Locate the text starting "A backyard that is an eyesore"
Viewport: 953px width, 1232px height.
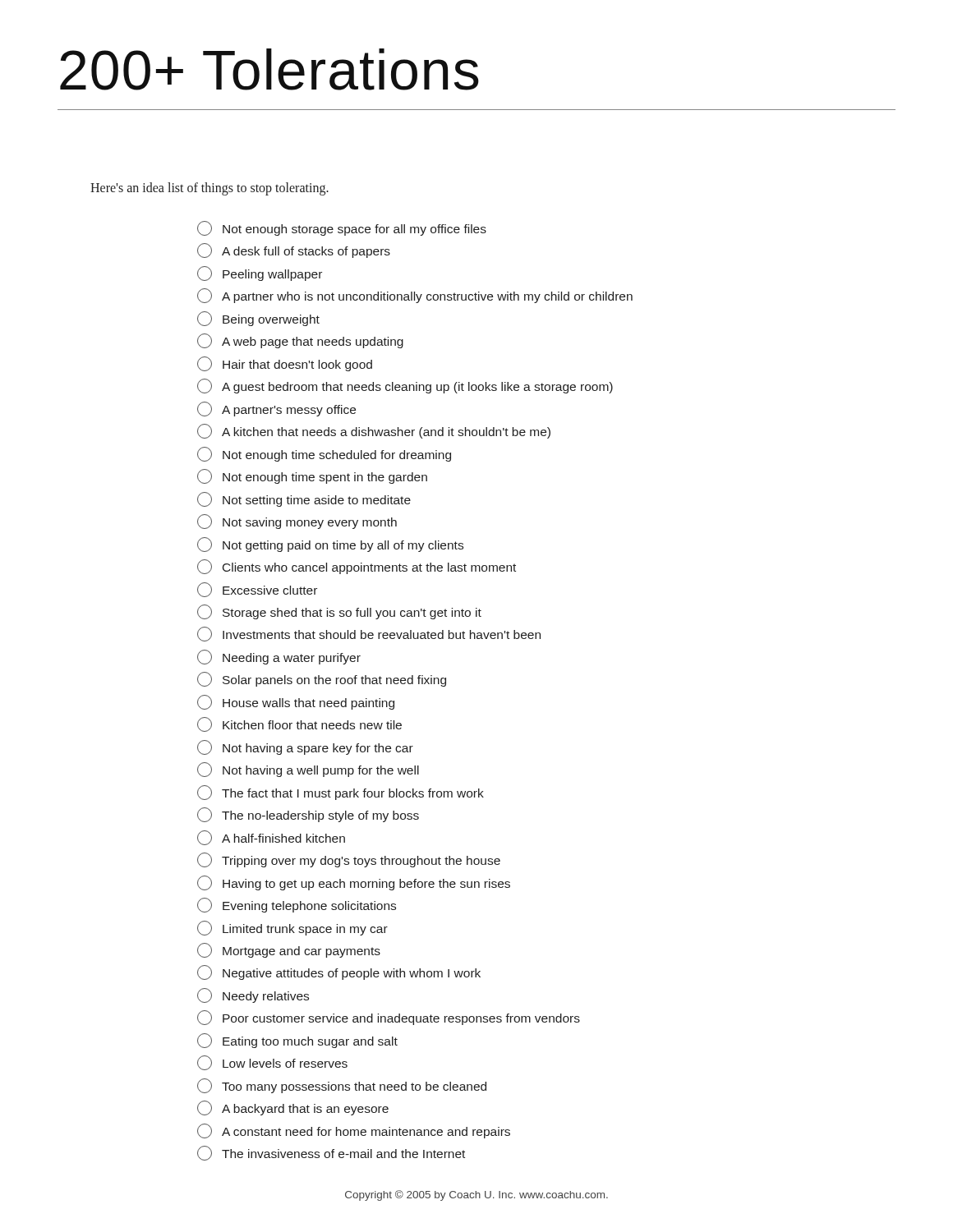tap(293, 1108)
